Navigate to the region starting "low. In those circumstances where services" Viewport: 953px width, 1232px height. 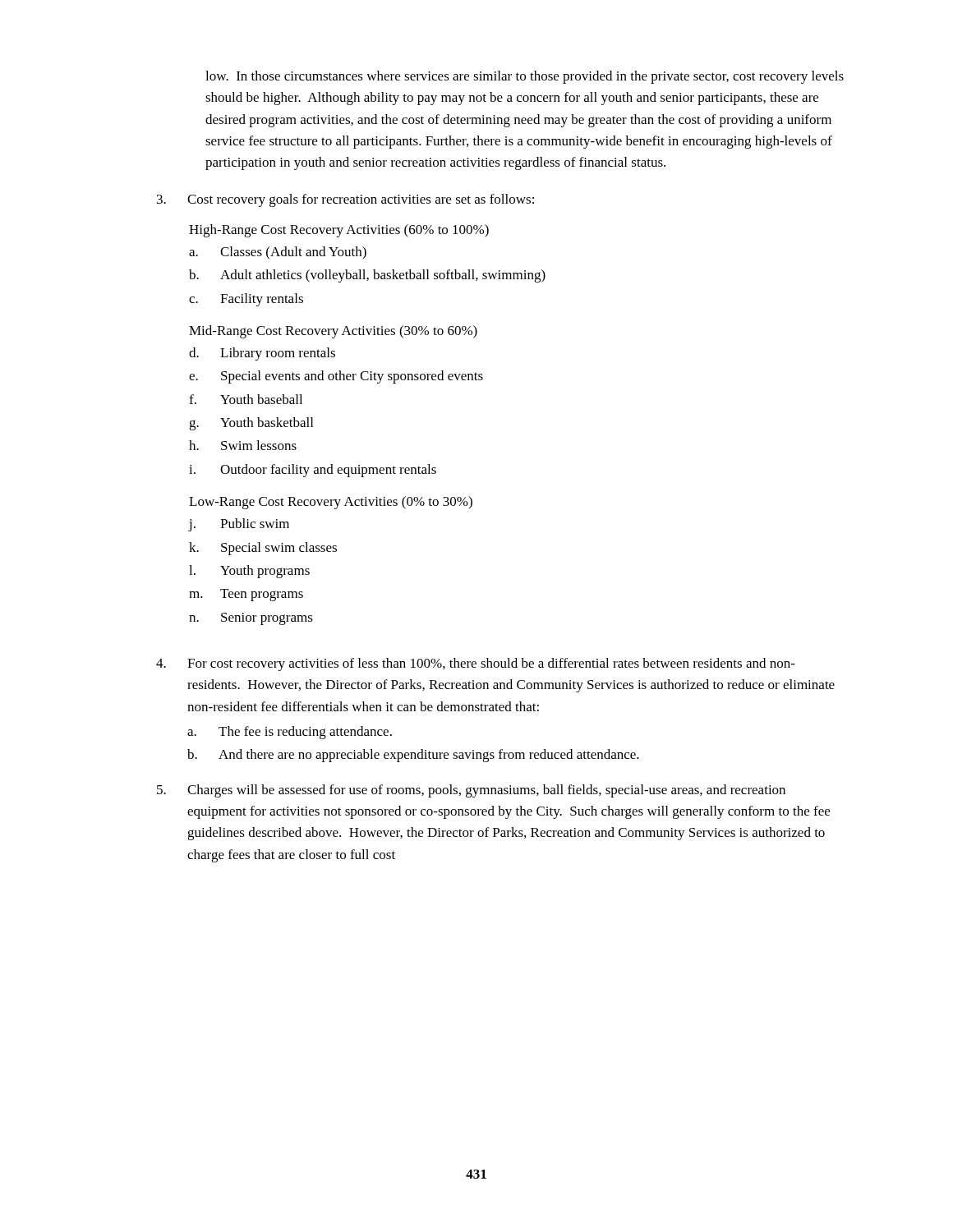tap(525, 119)
